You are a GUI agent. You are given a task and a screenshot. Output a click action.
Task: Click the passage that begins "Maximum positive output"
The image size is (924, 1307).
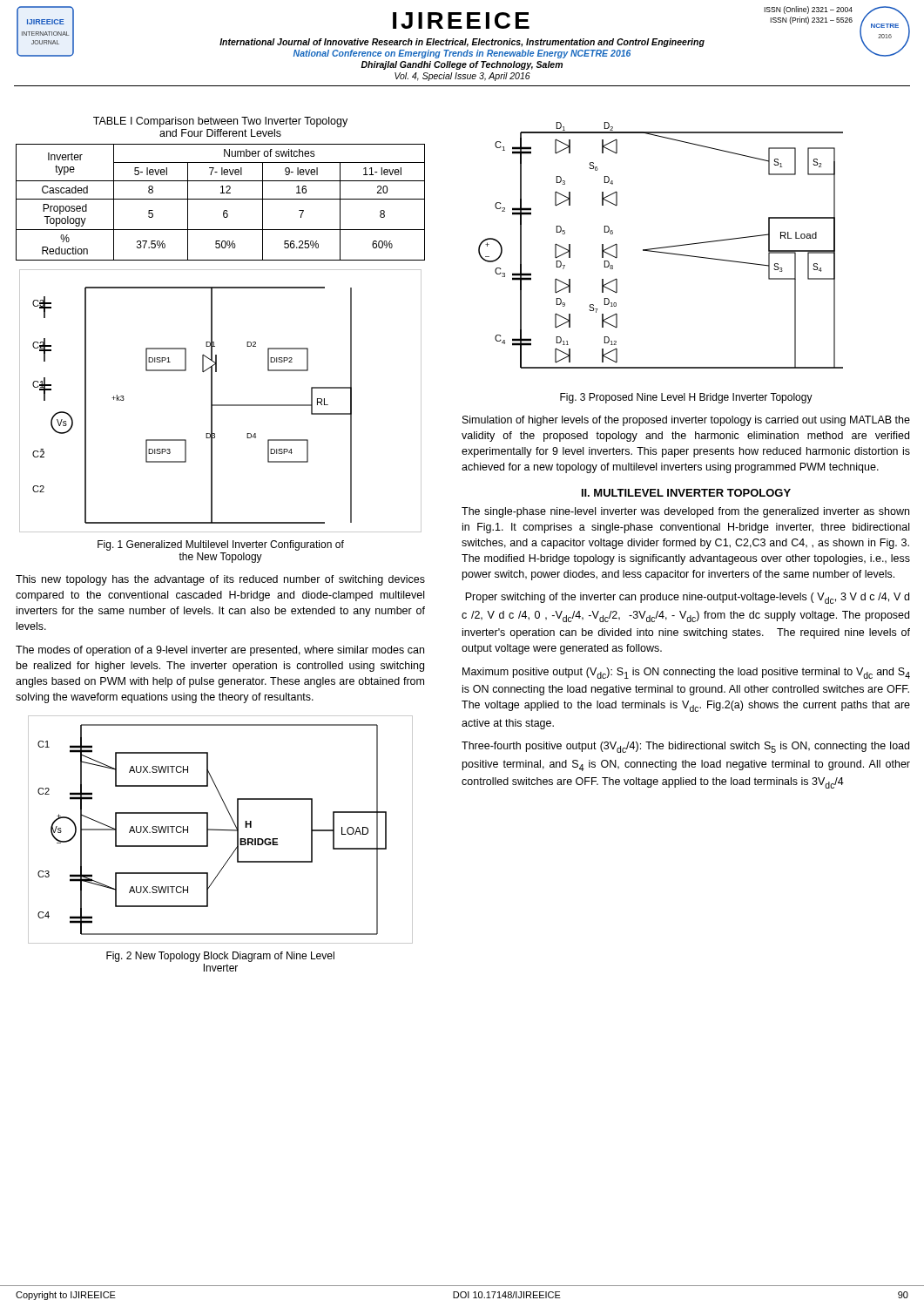686,697
